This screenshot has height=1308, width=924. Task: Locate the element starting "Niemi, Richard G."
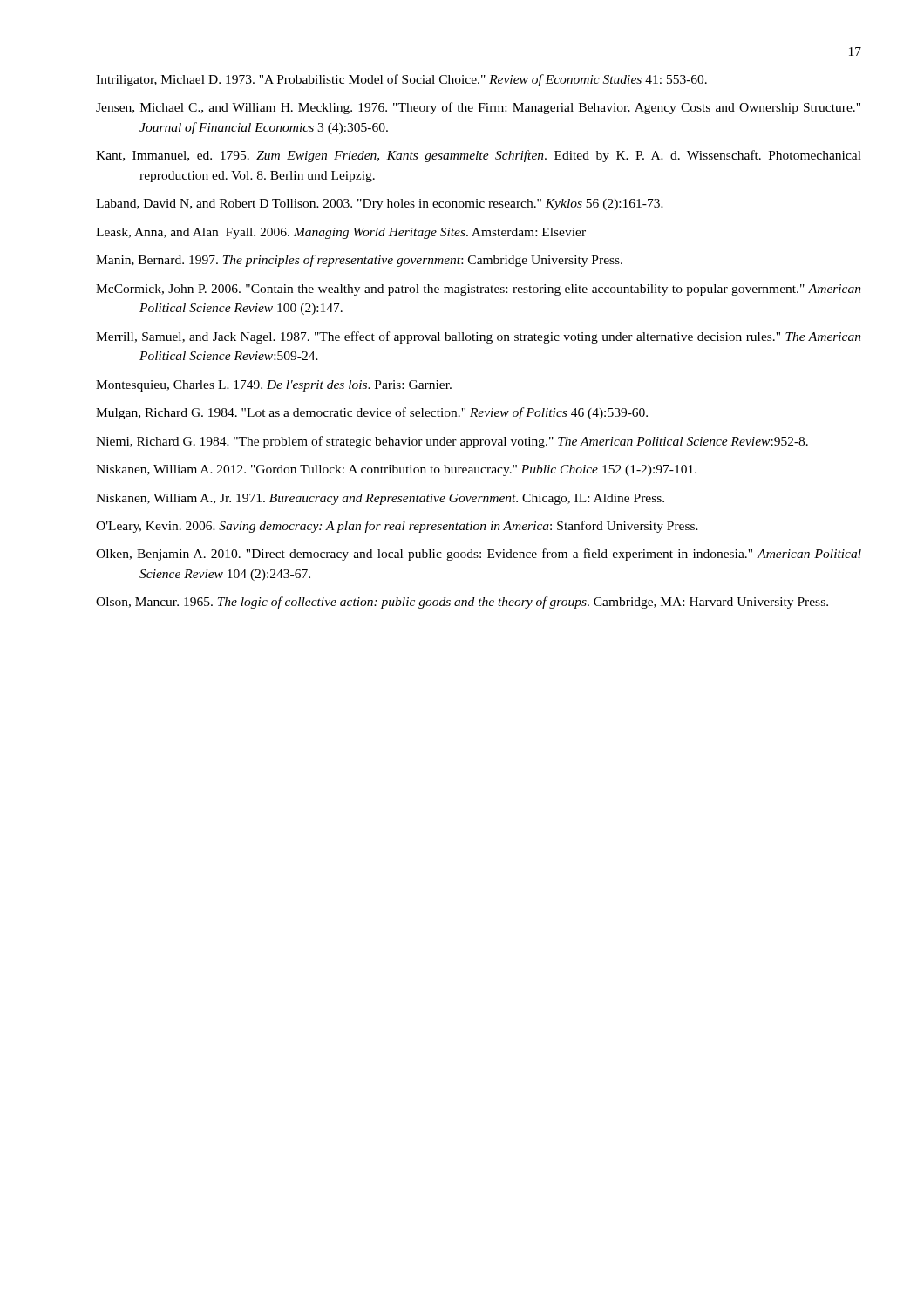[452, 440]
